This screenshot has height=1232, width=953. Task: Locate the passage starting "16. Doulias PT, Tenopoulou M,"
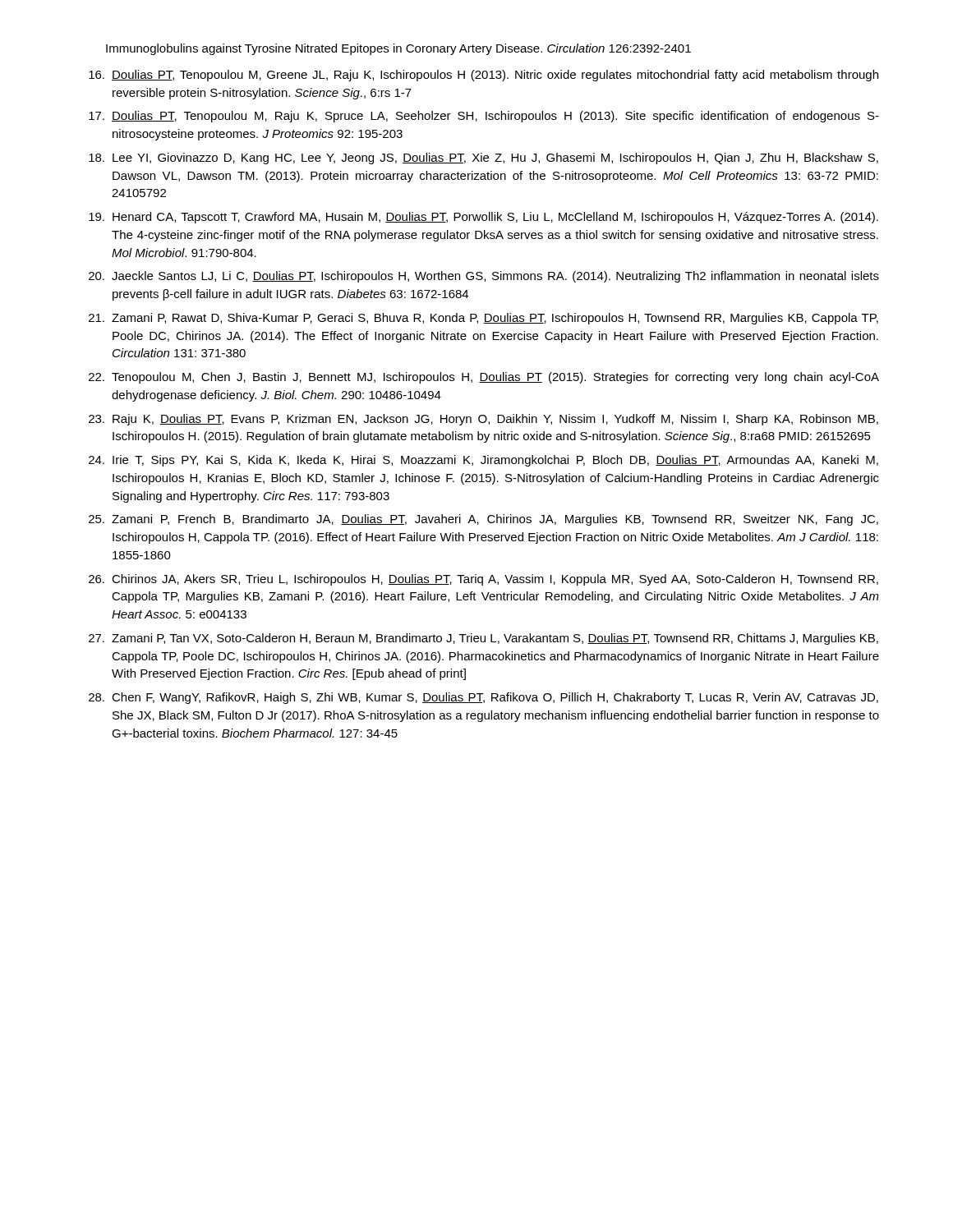tap(476, 83)
